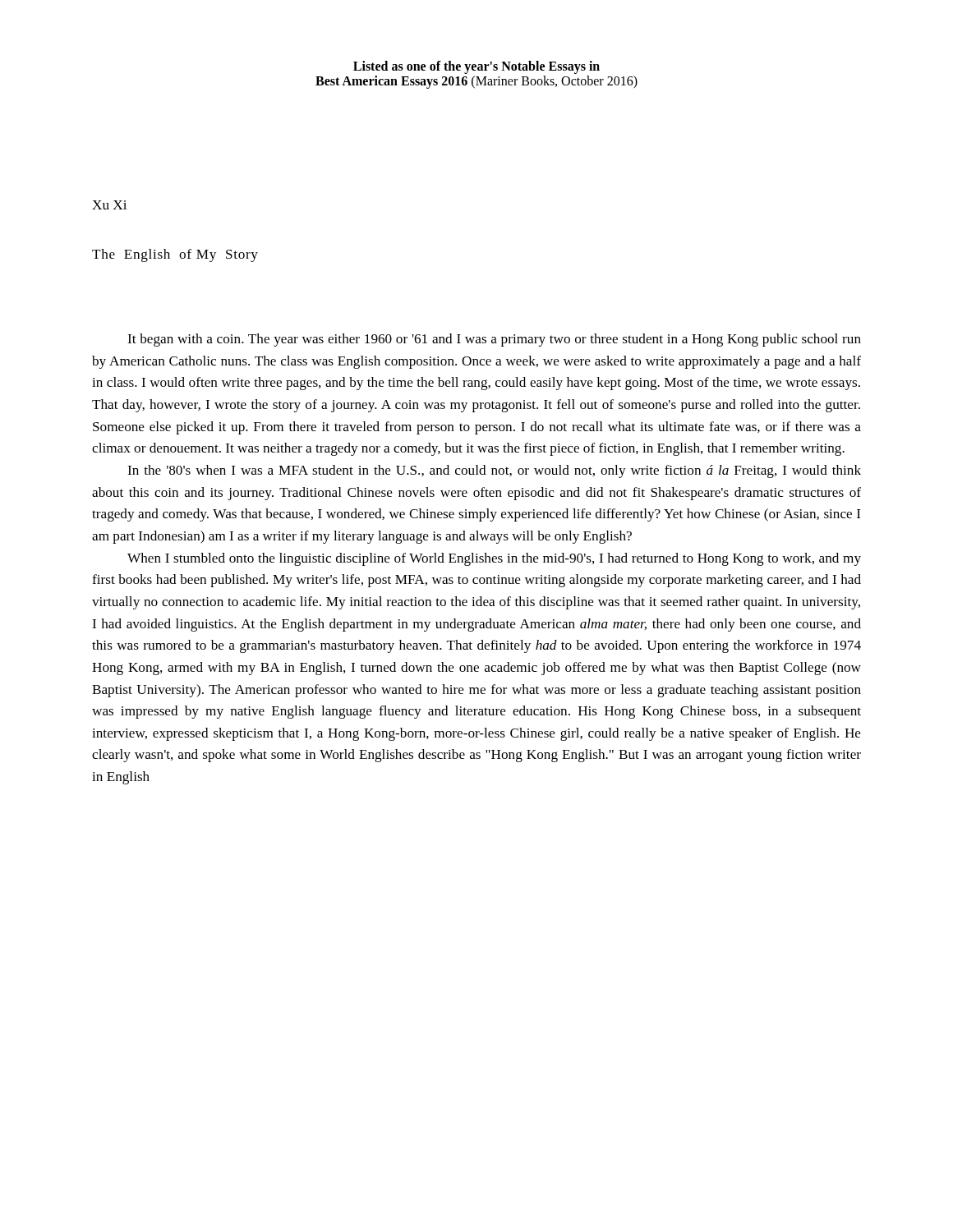
Task: Navigate to the passage starting "Xu Xi"
Action: 109,205
